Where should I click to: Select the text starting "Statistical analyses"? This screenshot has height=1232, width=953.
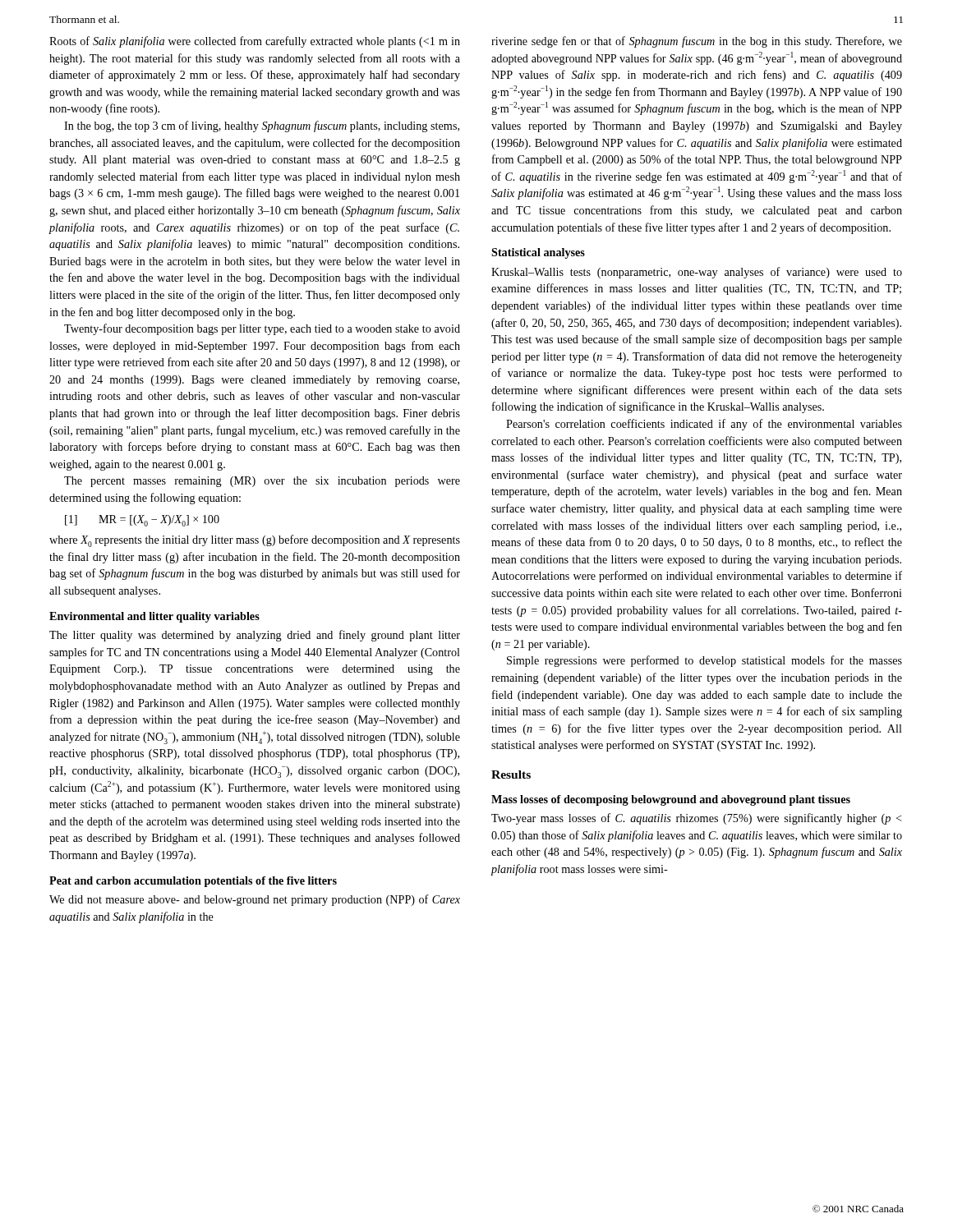538,253
